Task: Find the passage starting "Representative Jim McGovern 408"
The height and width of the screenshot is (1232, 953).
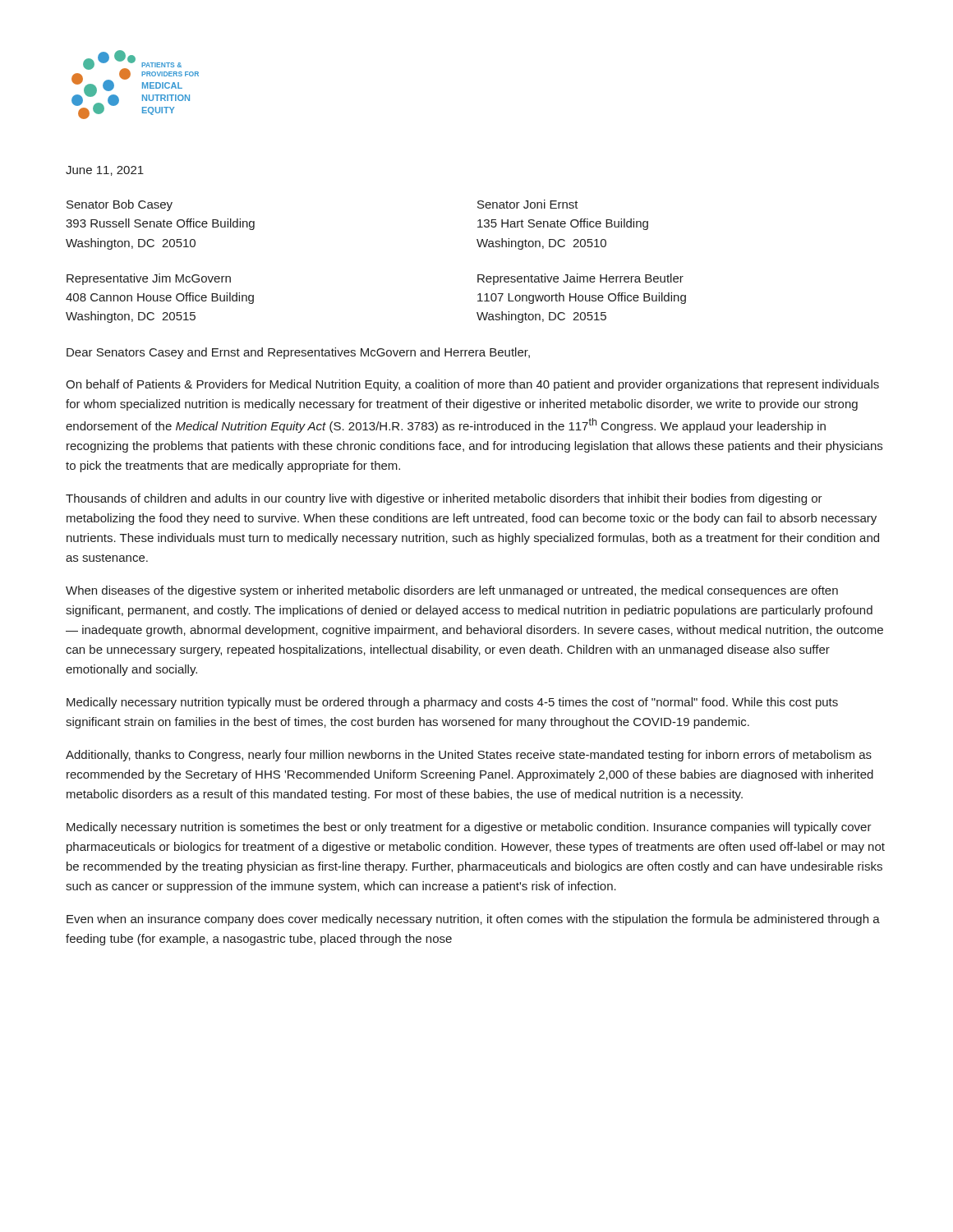Action: [x=160, y=297]
